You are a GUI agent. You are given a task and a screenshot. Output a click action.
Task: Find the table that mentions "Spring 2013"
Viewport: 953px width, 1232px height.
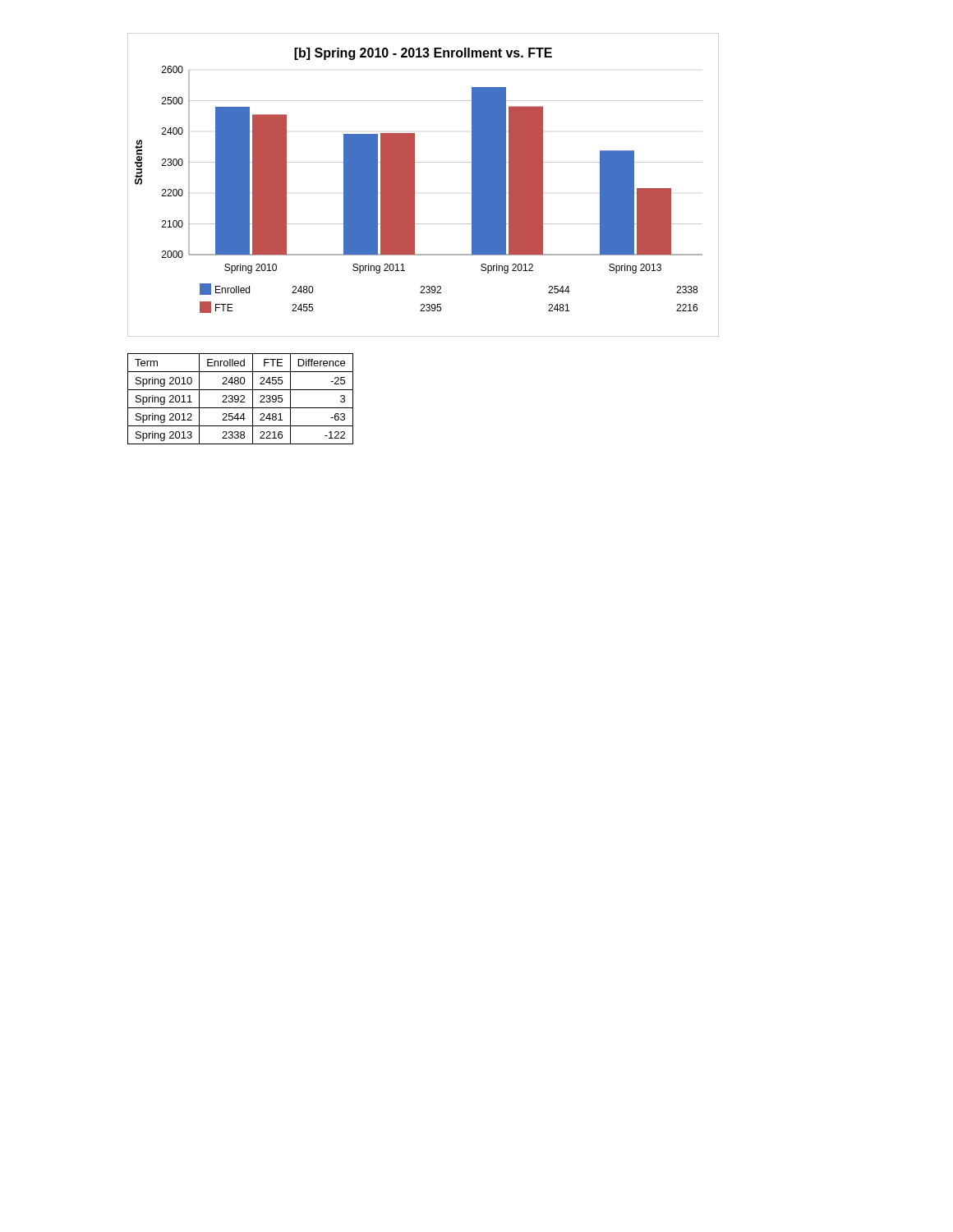pyautogui.click(x=275, y=399)
